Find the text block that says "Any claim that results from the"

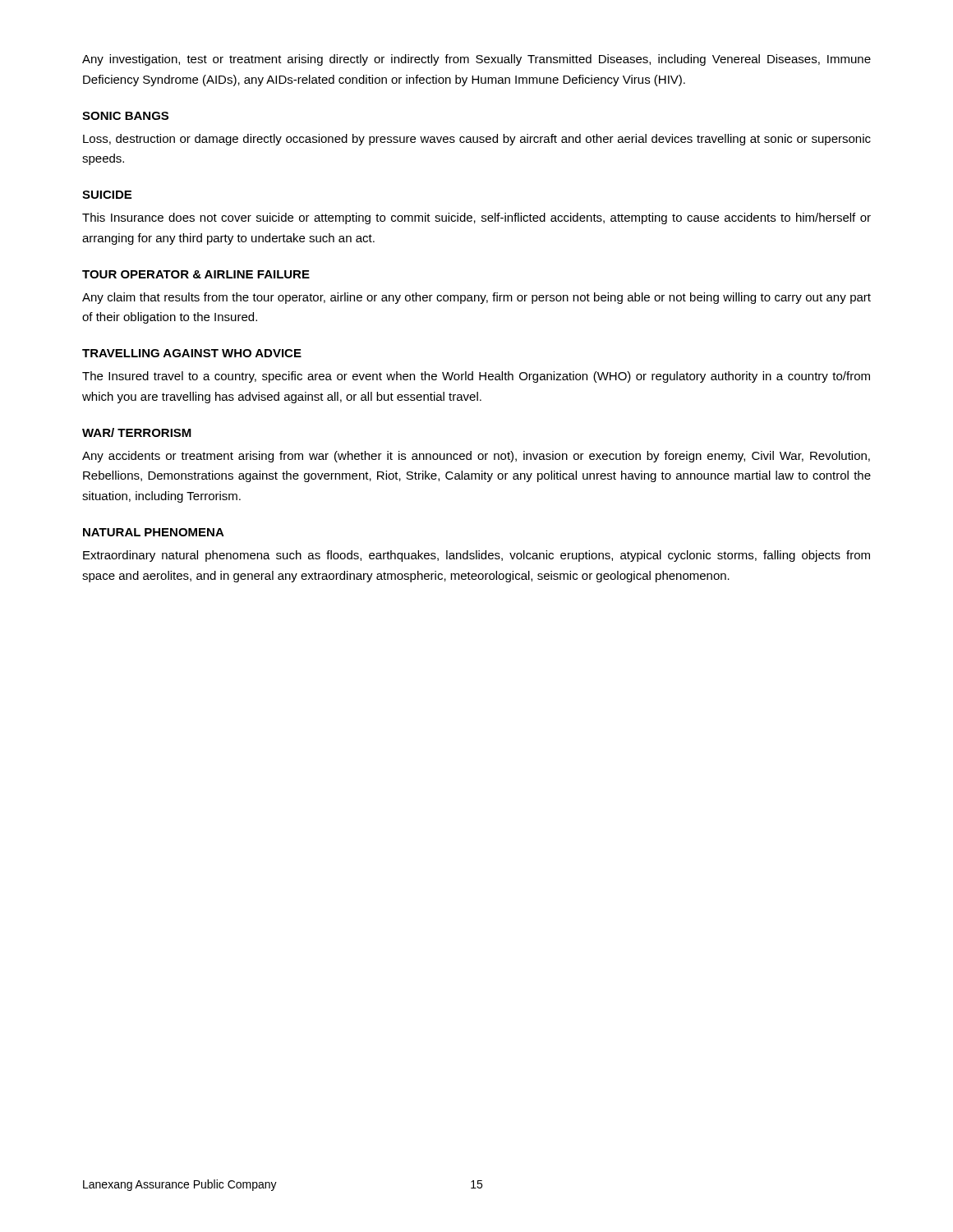coord(476,307)
